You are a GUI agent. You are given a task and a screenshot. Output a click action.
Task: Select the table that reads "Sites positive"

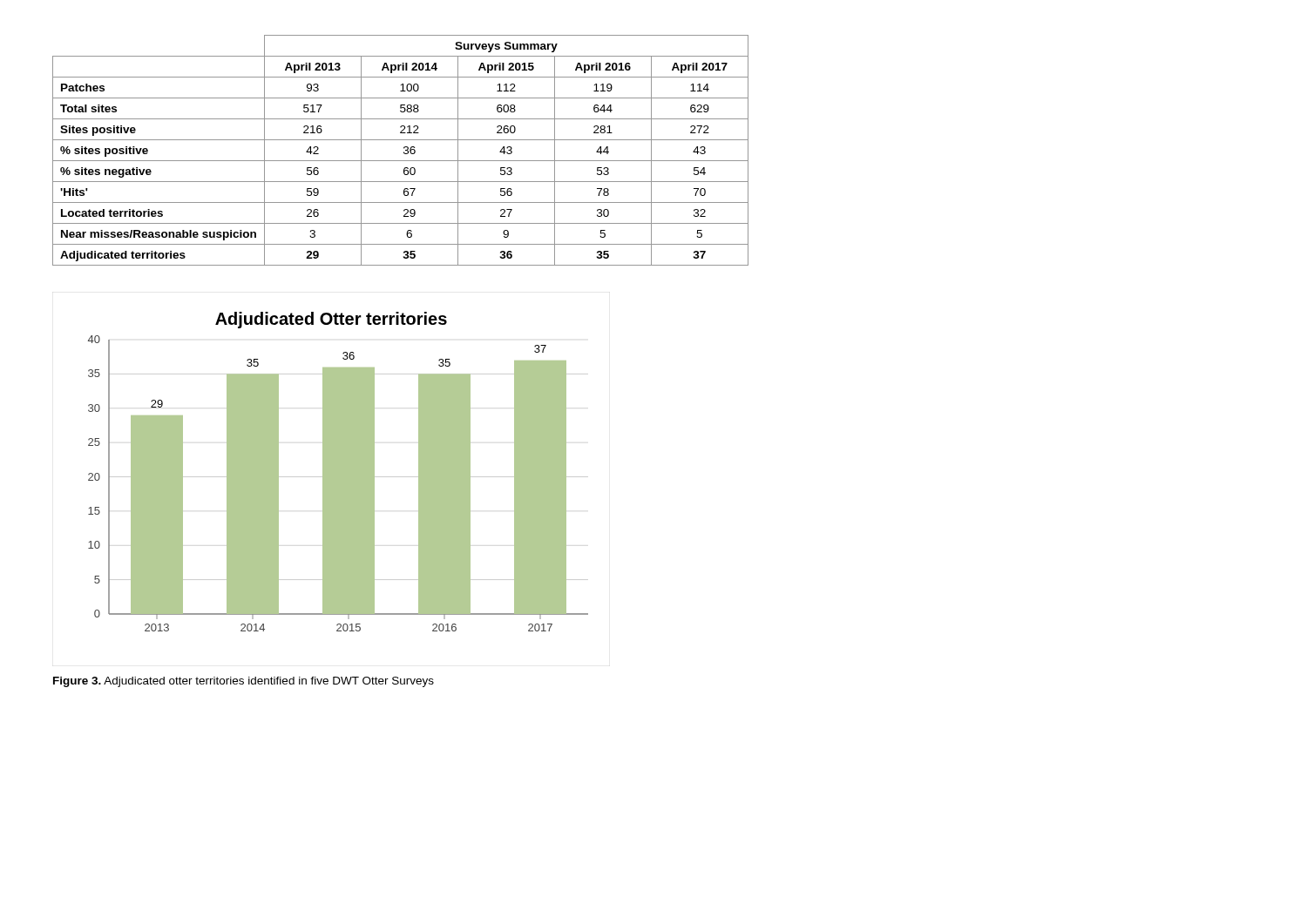654,150
